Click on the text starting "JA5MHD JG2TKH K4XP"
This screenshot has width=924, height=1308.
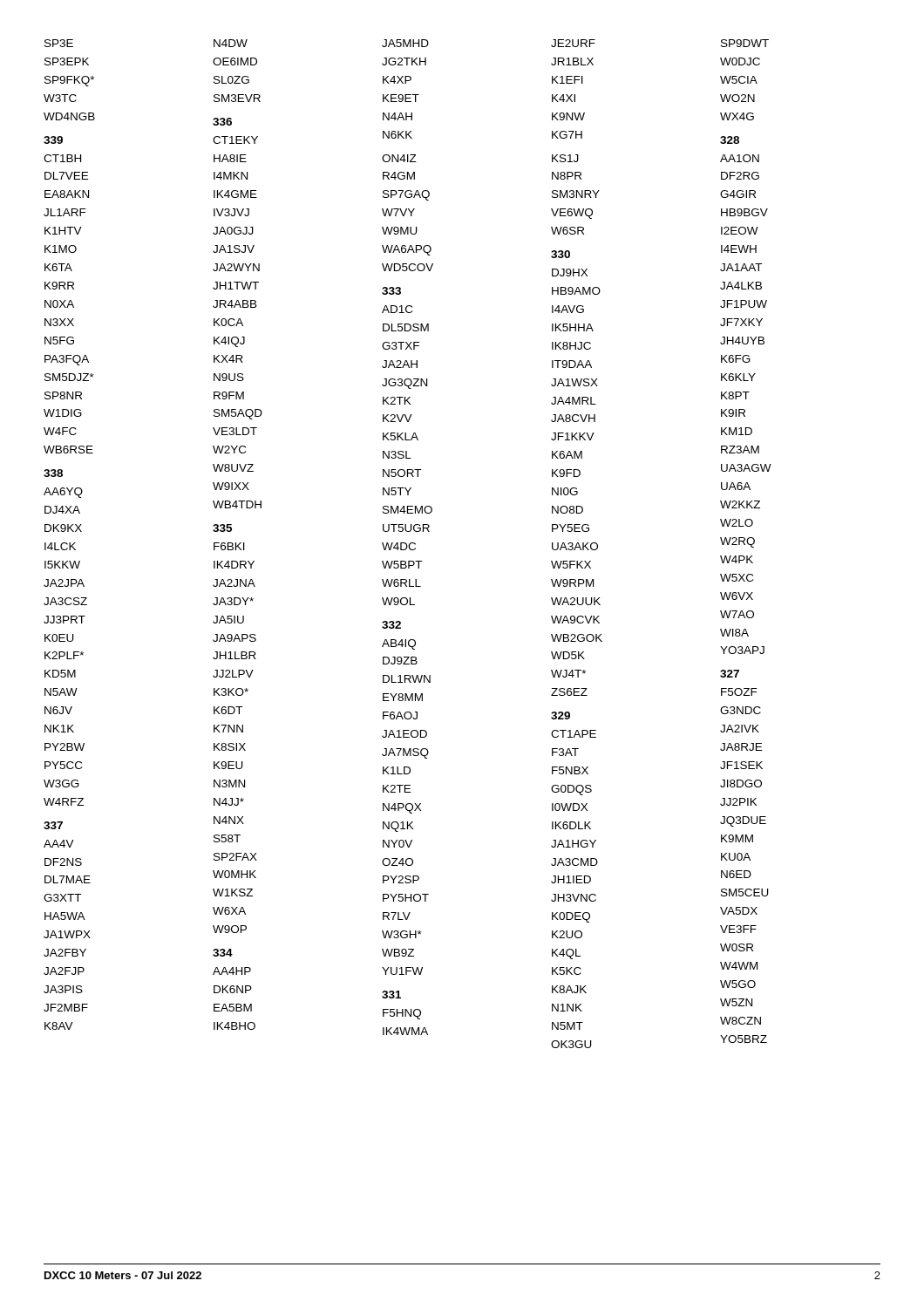tap(405, 43)
